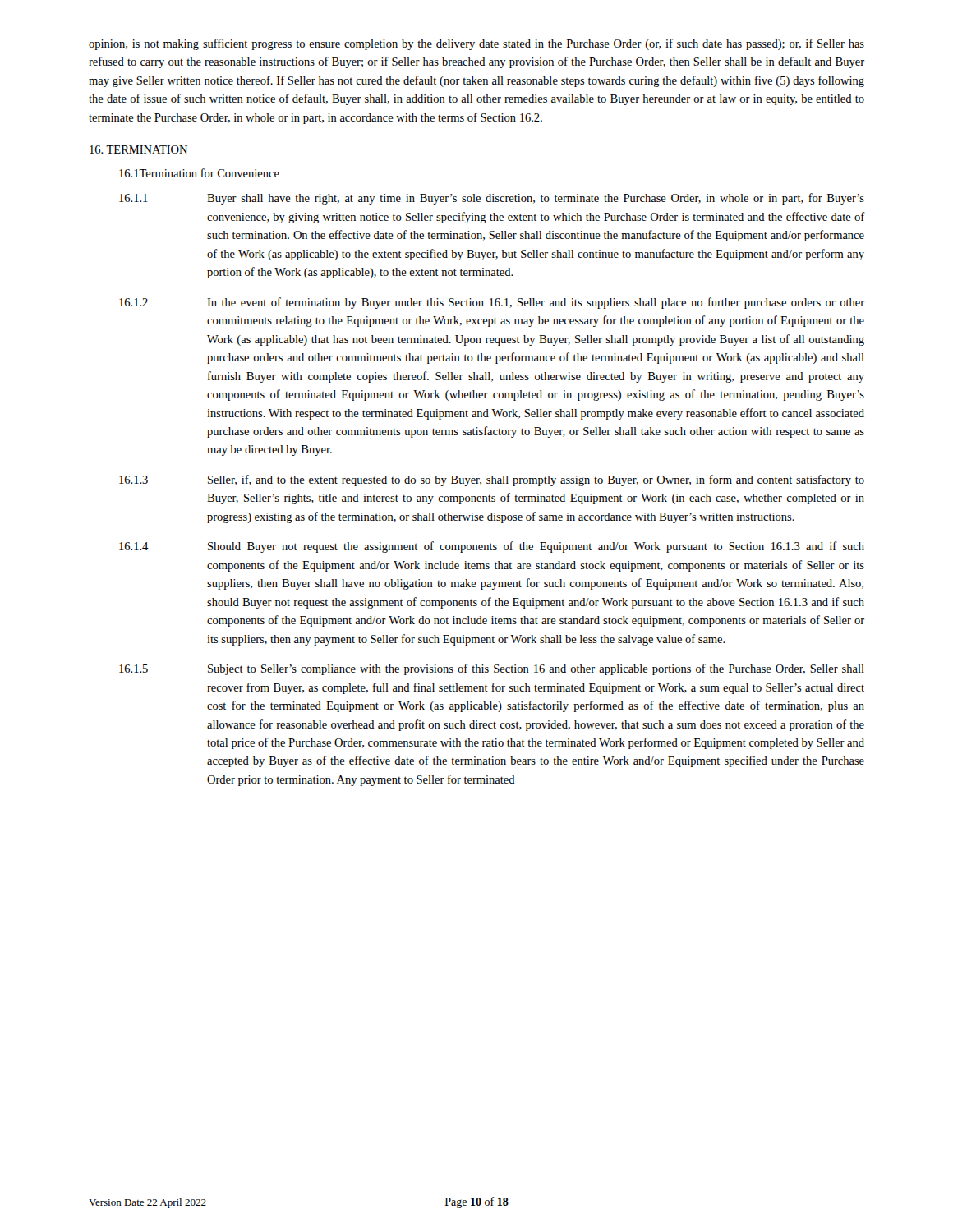Screen dimensions: 1232x953
Task: Find the block on this page that starts "opinion, is not making sufficient progress to"
Action: [476, 80]
